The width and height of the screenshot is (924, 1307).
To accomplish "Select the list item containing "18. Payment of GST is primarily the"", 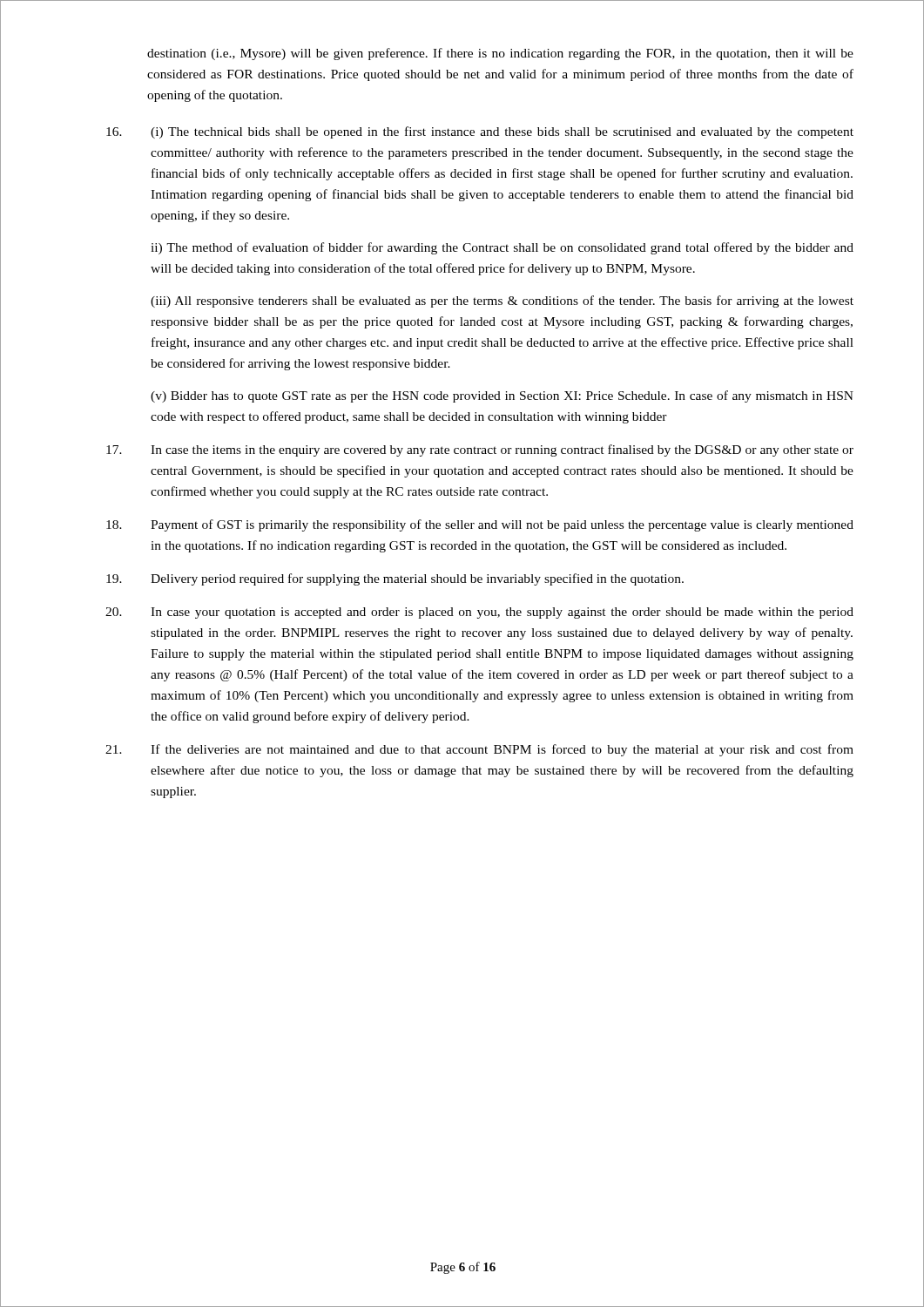I will [x=479, y=535].
